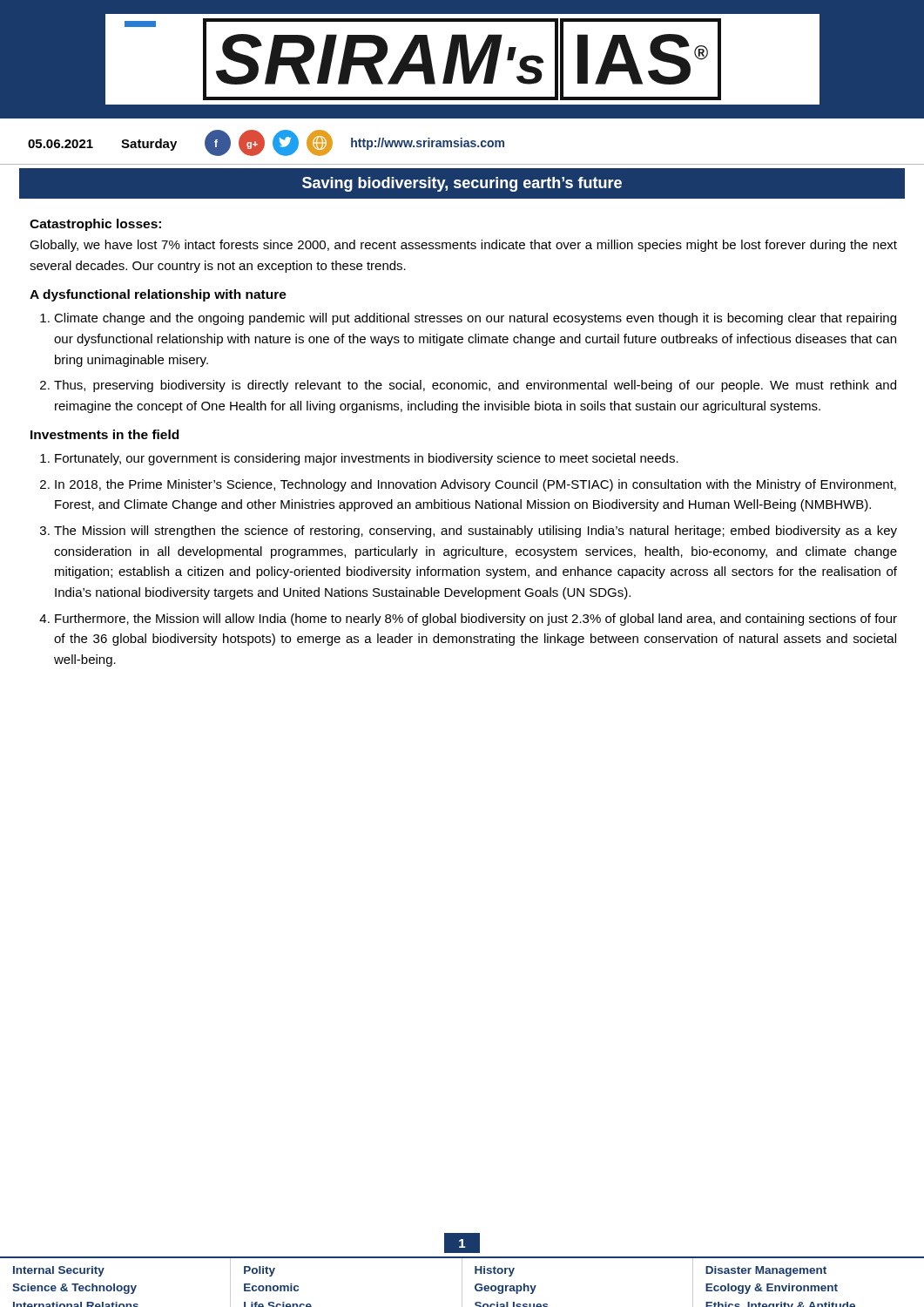Point to the block starting "Furthermore, the Mission will allow India (home to"
This screenshot has height=1307, width=924.
pyautogui.click(x=475, y=639)
